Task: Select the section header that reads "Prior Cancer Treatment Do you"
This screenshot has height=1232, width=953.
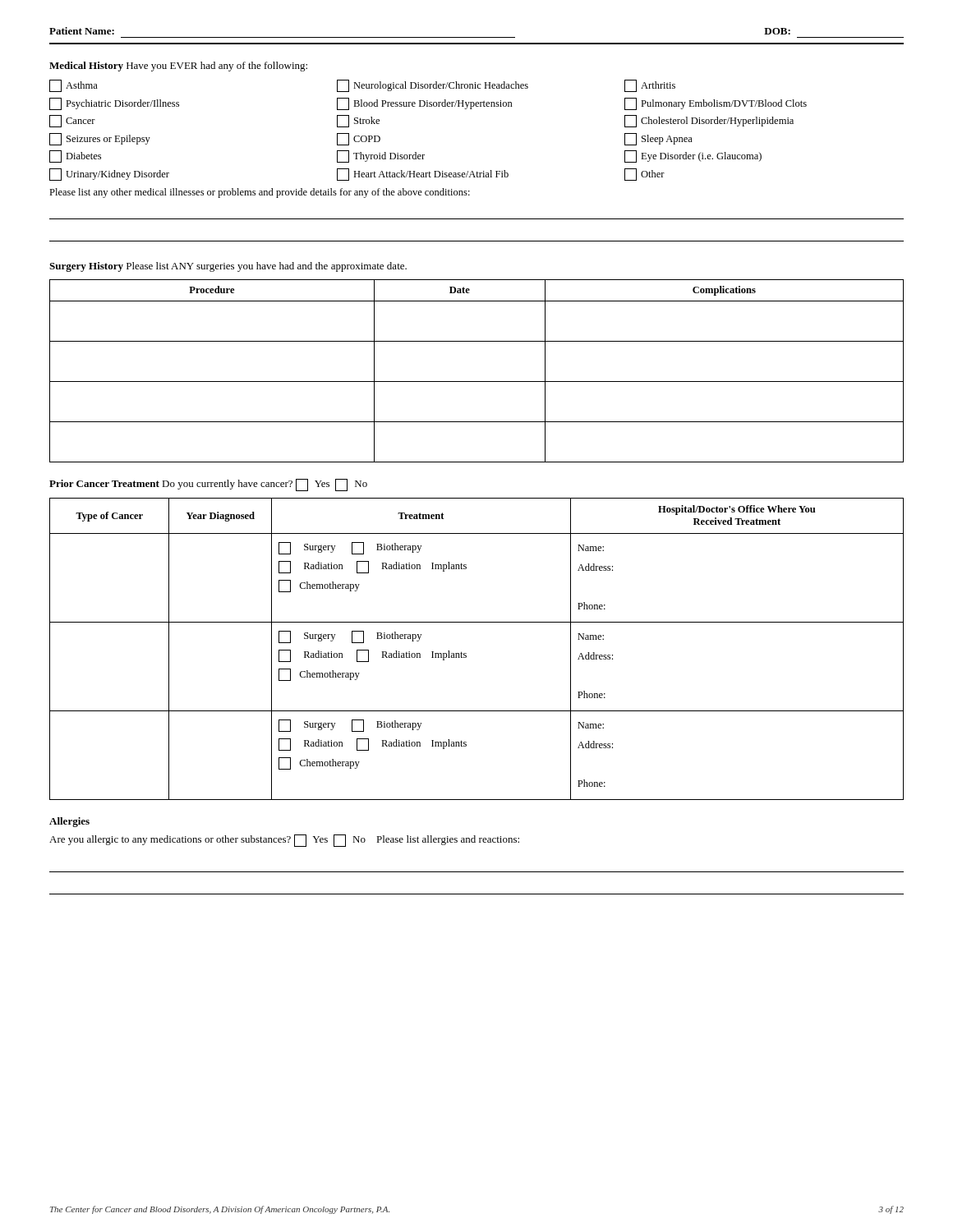Action: click(x=208, y=484)
